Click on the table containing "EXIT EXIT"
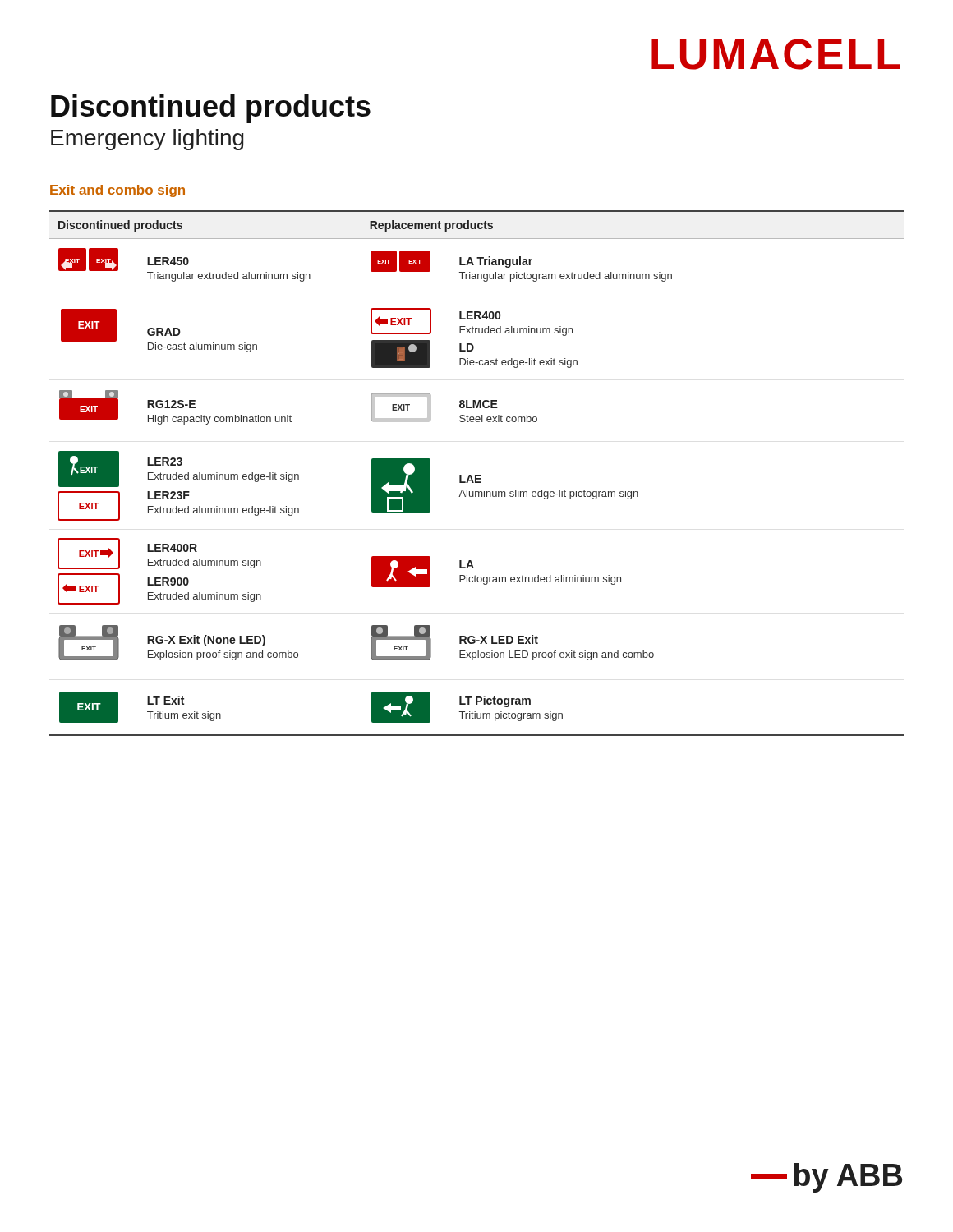 click(476, 473)
